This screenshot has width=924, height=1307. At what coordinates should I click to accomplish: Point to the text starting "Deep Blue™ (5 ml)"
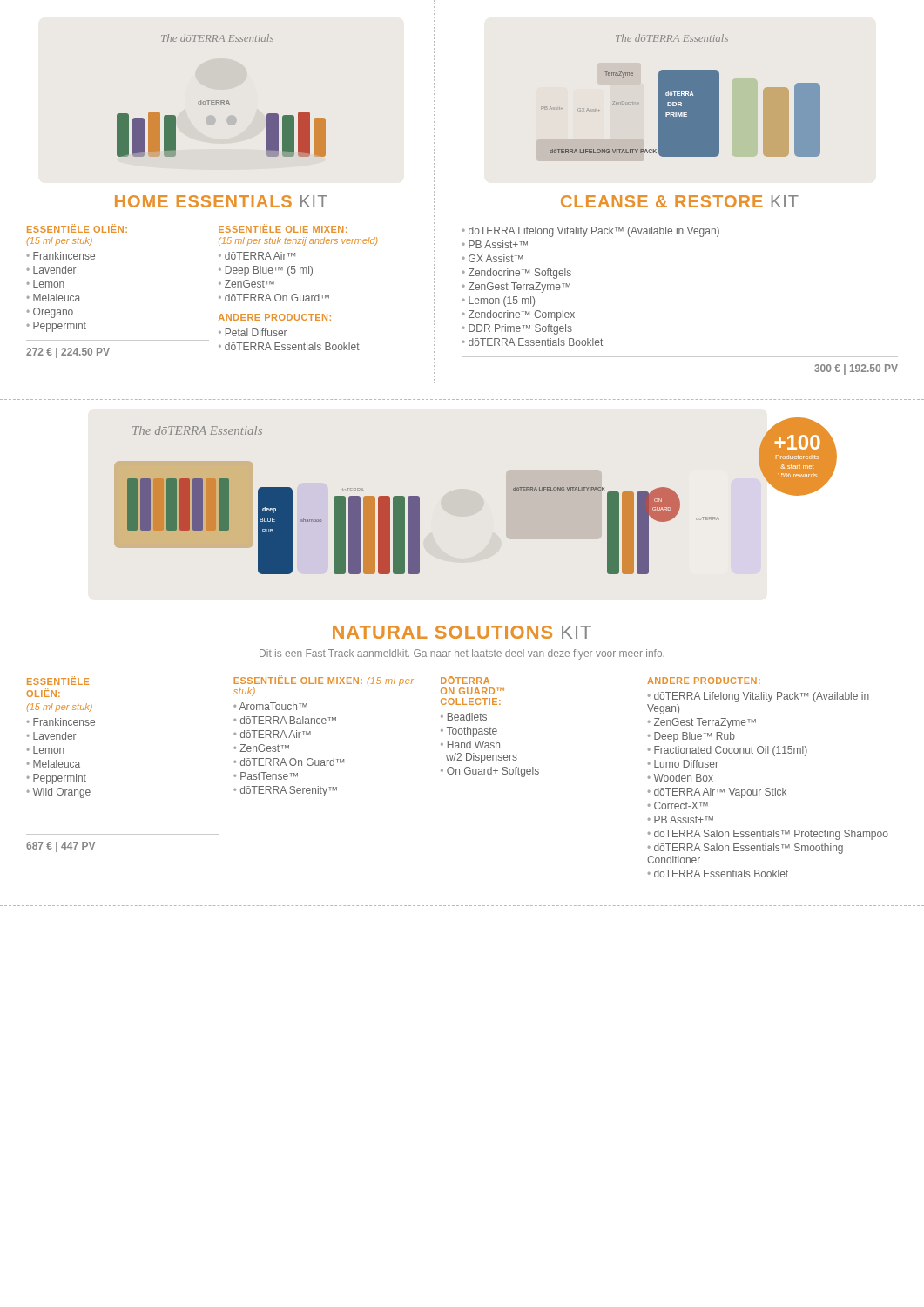(x=269, y=270)
